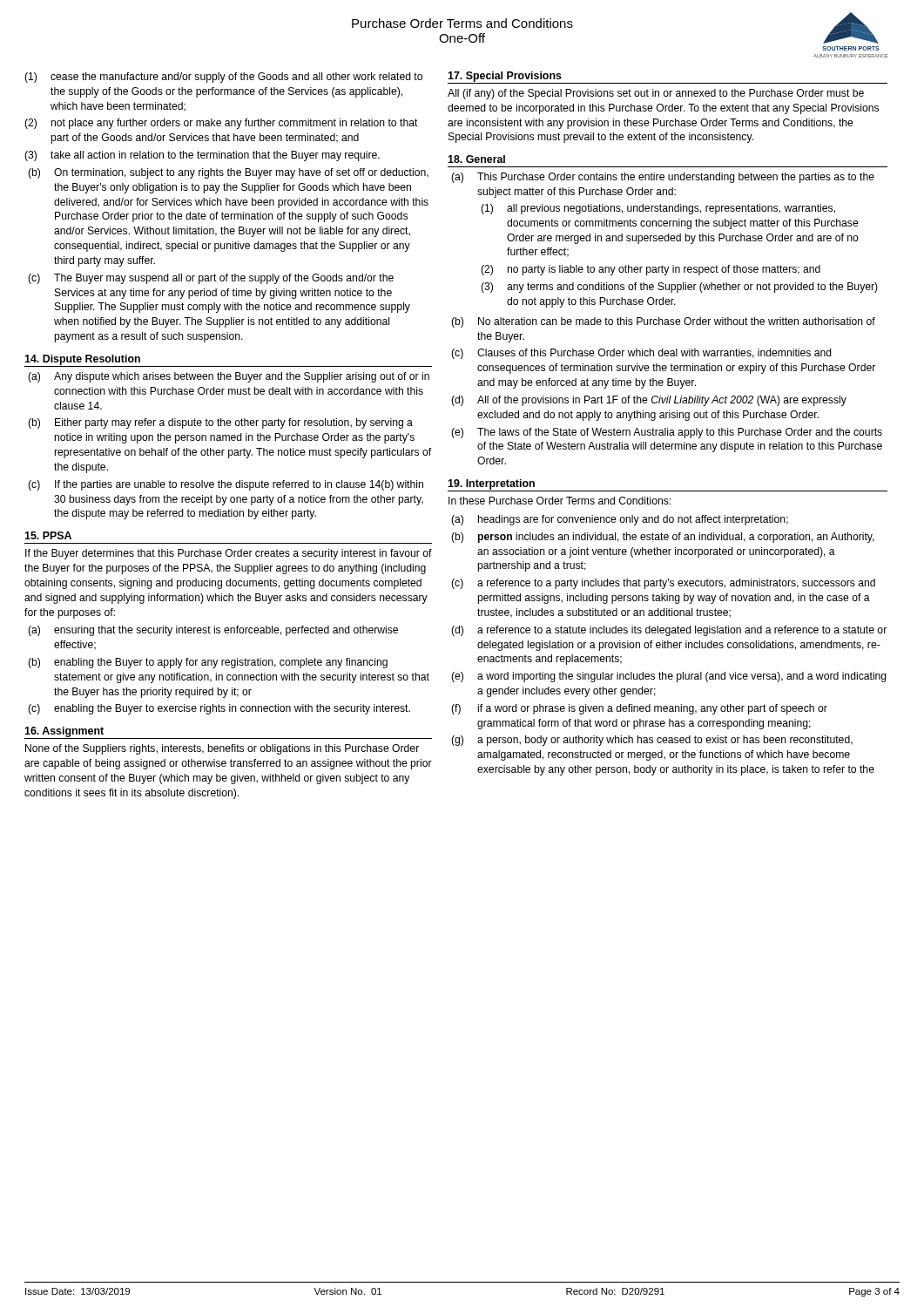Find the block on this page that starts "(b) On termination, subject to any"
Image resolution: width=924 pixels, height=1307 pixels.
point(228,217)
